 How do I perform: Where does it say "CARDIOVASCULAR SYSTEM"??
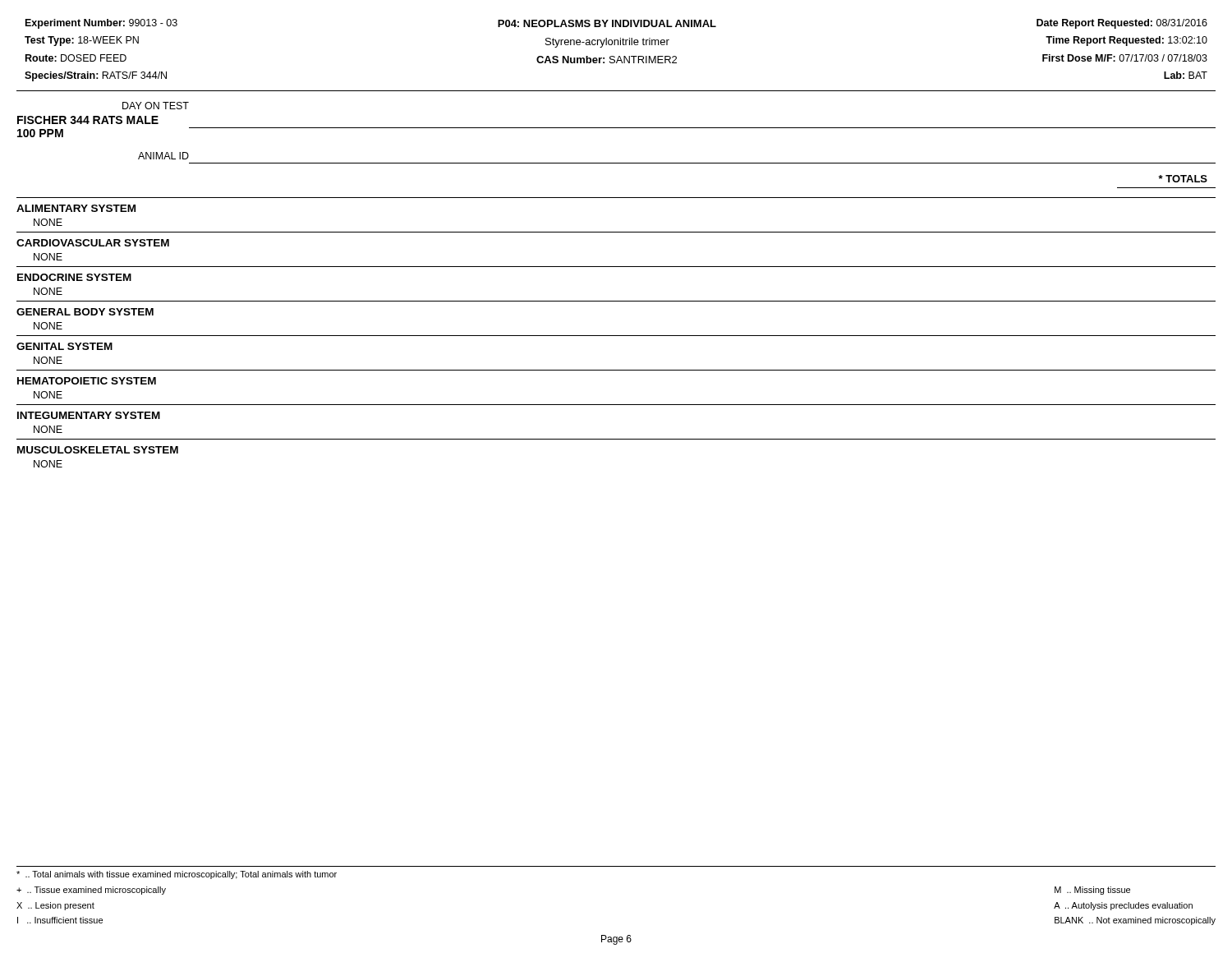pos(93,243)
